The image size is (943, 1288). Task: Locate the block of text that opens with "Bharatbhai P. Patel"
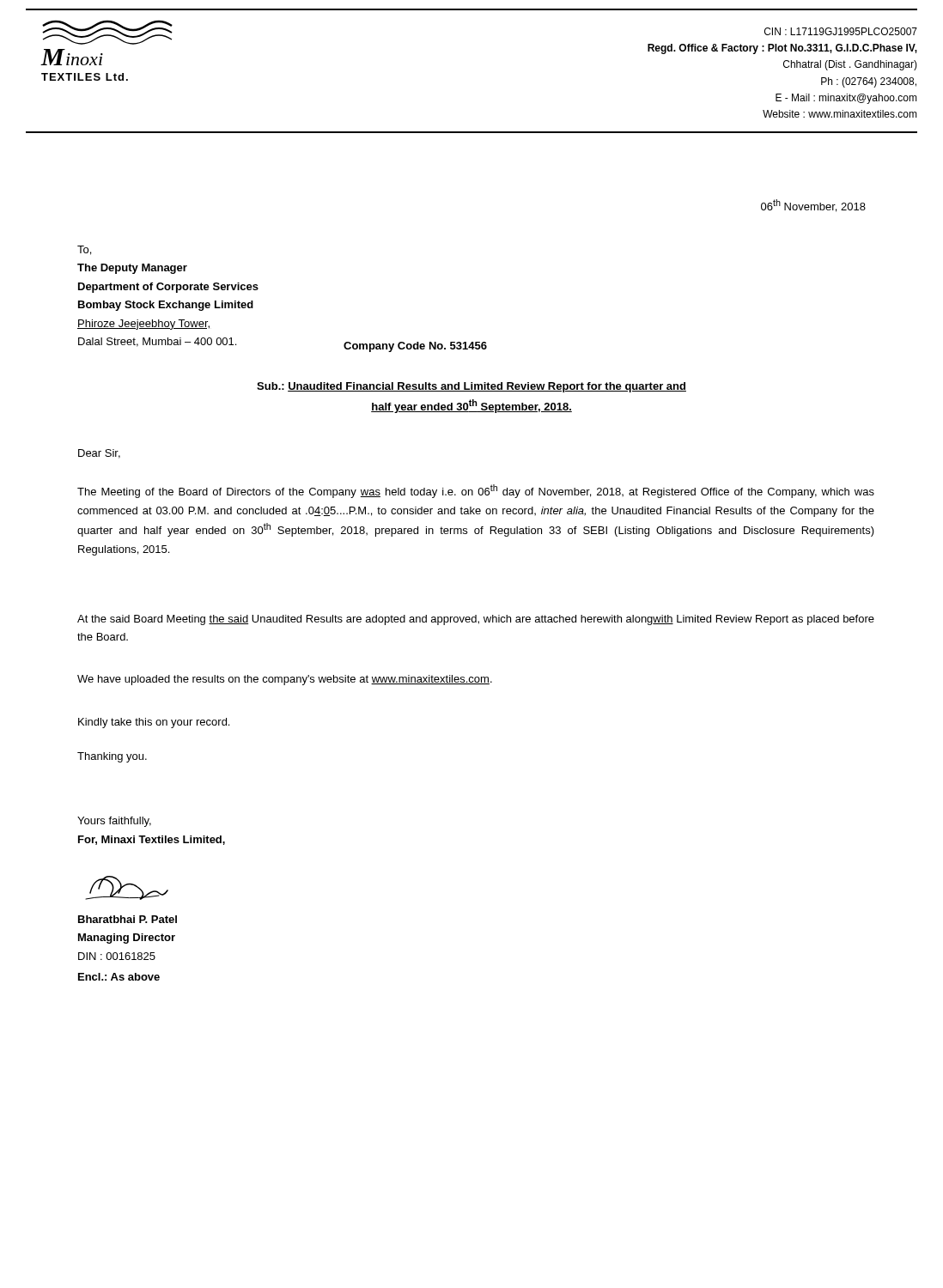point(127,938)
